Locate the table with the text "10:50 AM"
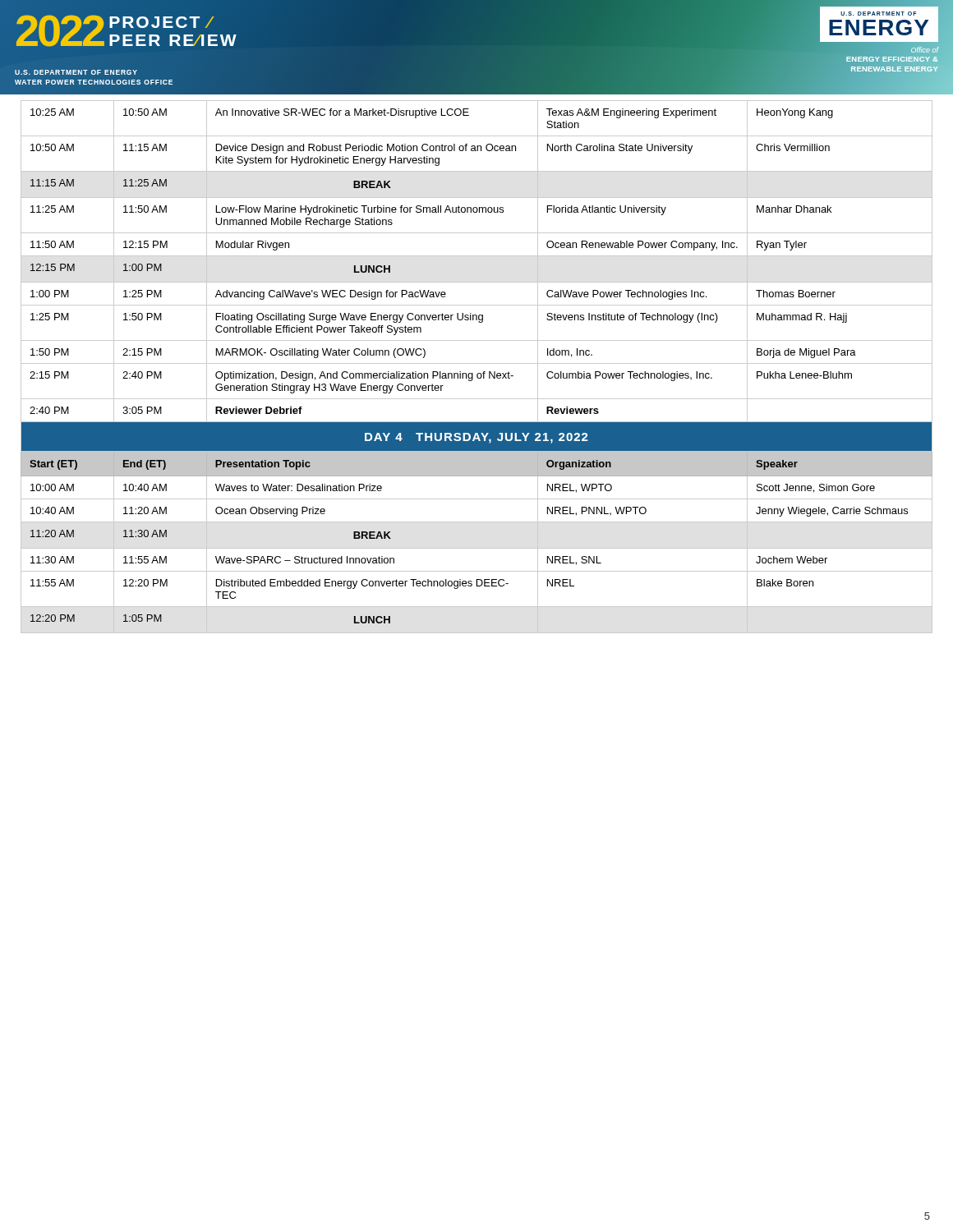This screenshot has width=953, height=1232. [x=476, y=367]
